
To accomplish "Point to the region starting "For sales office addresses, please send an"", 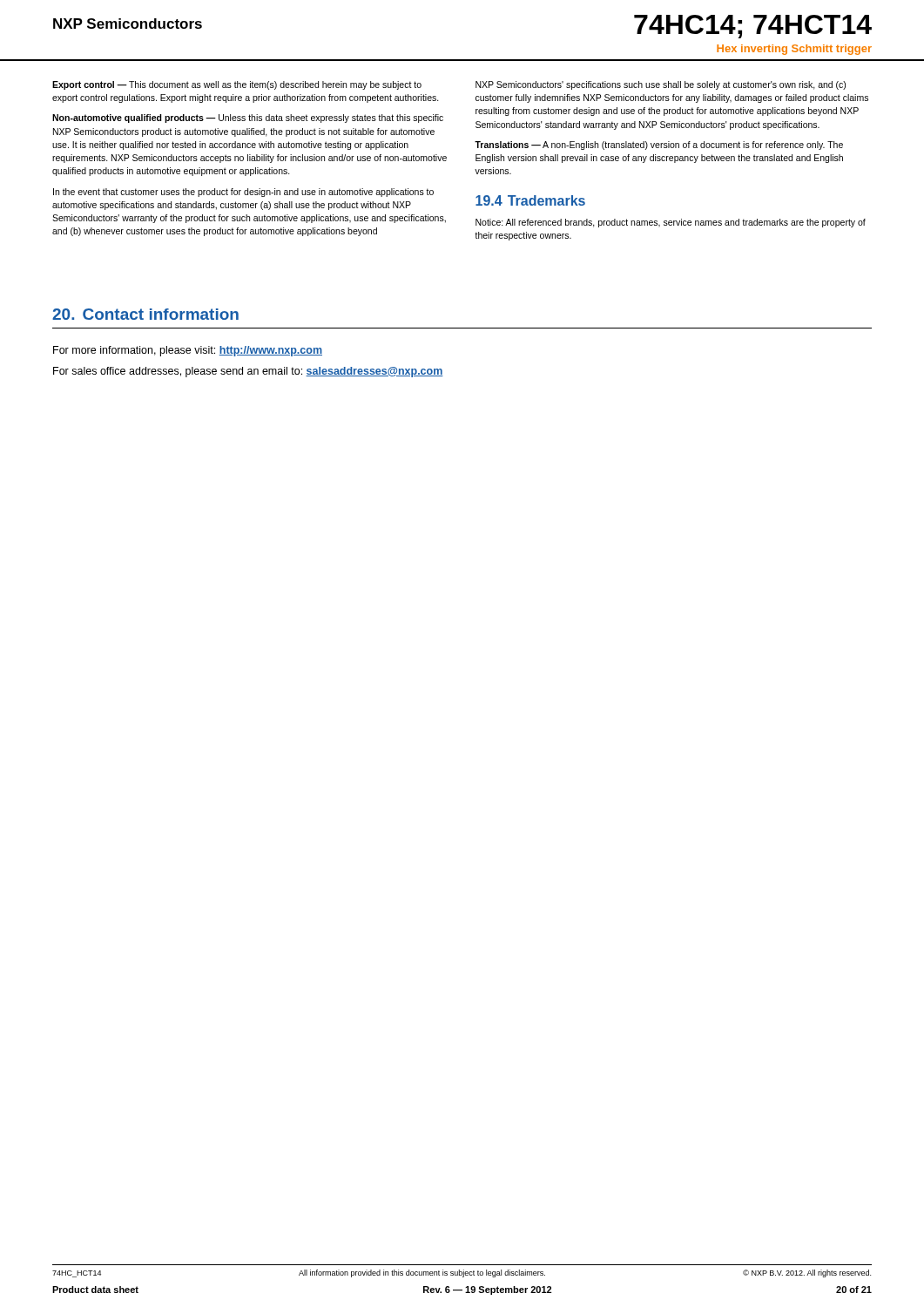I will [x=247, y=371].
